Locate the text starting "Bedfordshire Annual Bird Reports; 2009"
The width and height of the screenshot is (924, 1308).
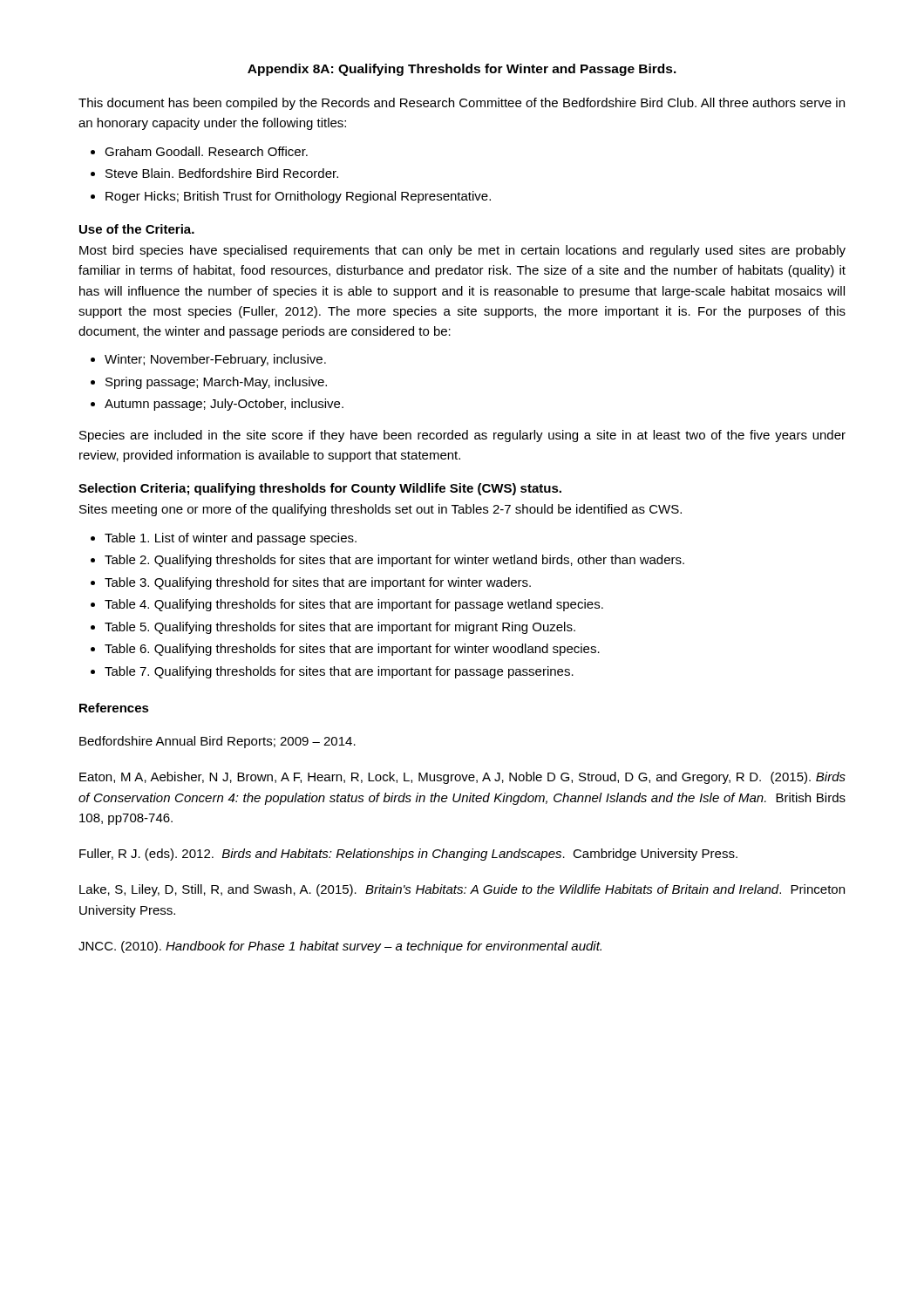217,741
